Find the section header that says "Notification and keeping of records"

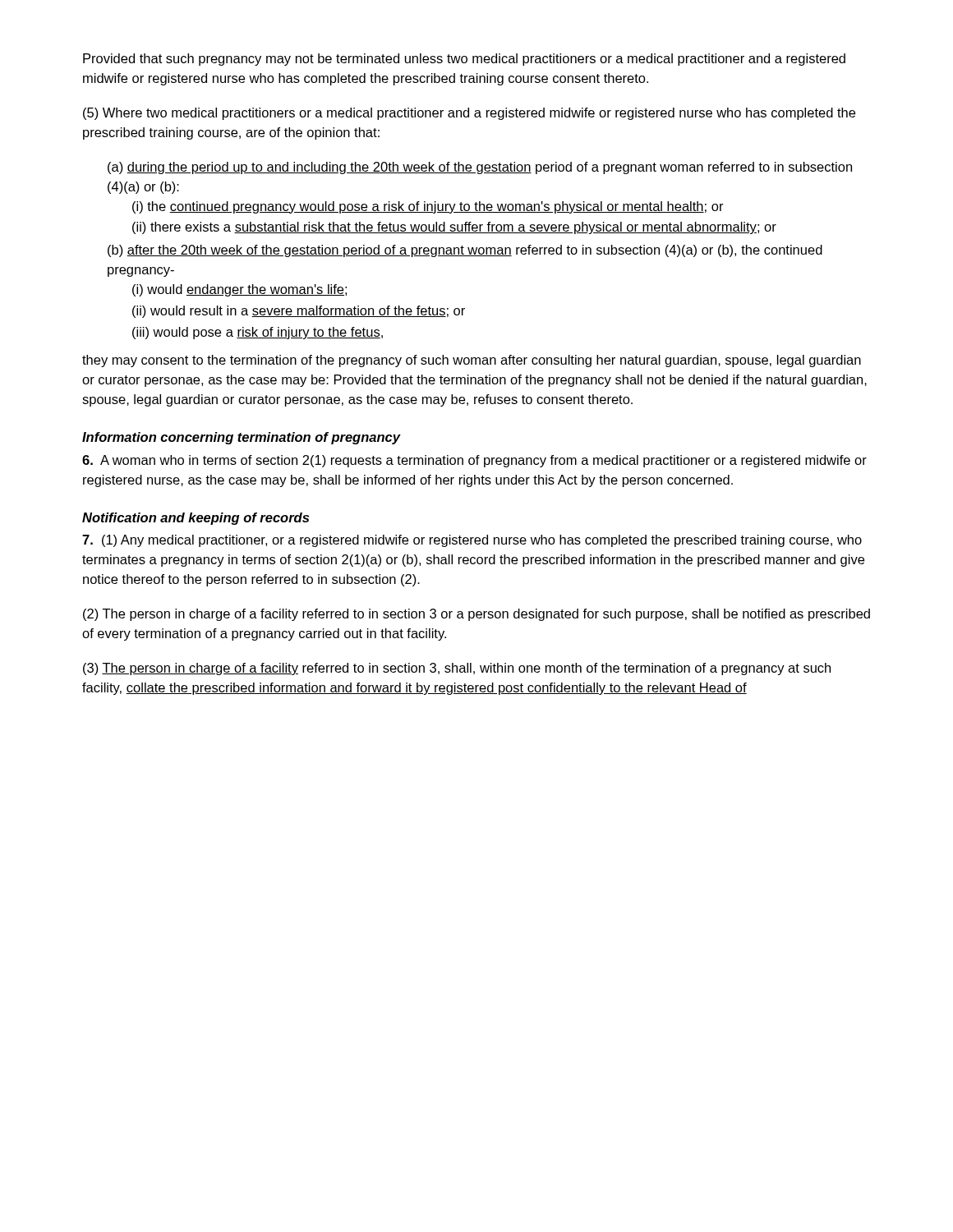[x=196, y=517]
